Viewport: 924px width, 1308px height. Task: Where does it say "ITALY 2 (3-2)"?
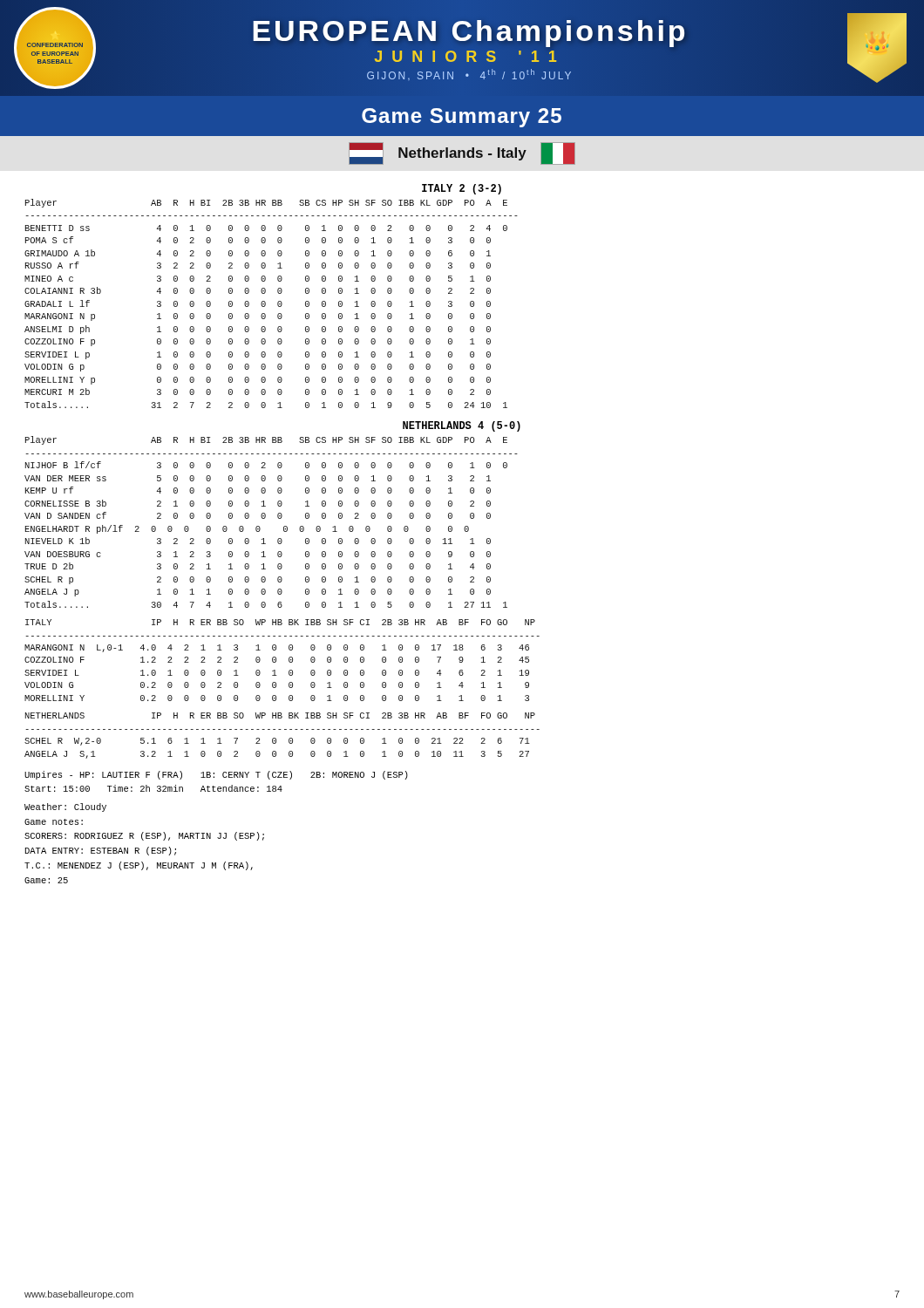pyautogui.click(x=462, y=189)
